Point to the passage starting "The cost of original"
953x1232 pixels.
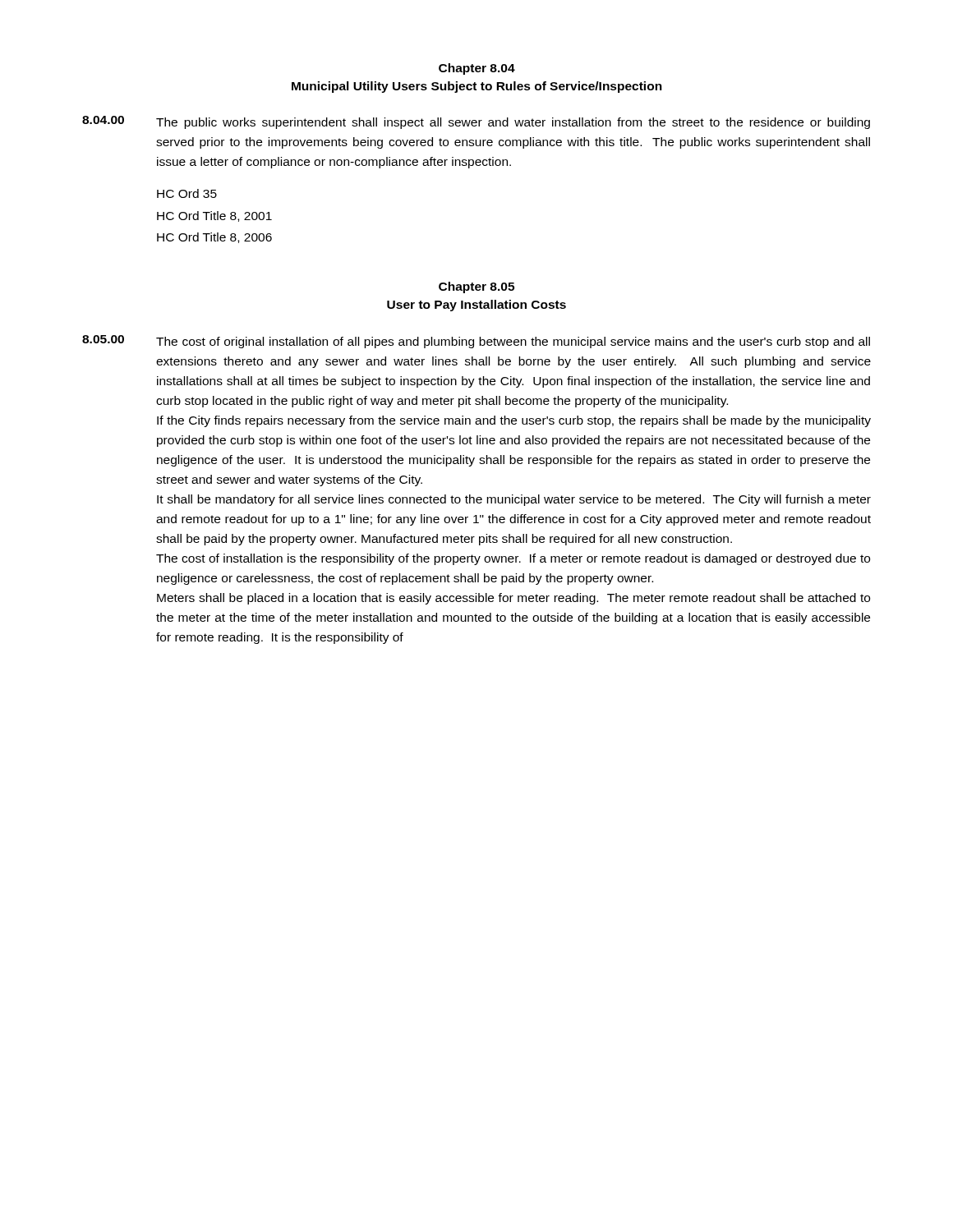(513, 371)
